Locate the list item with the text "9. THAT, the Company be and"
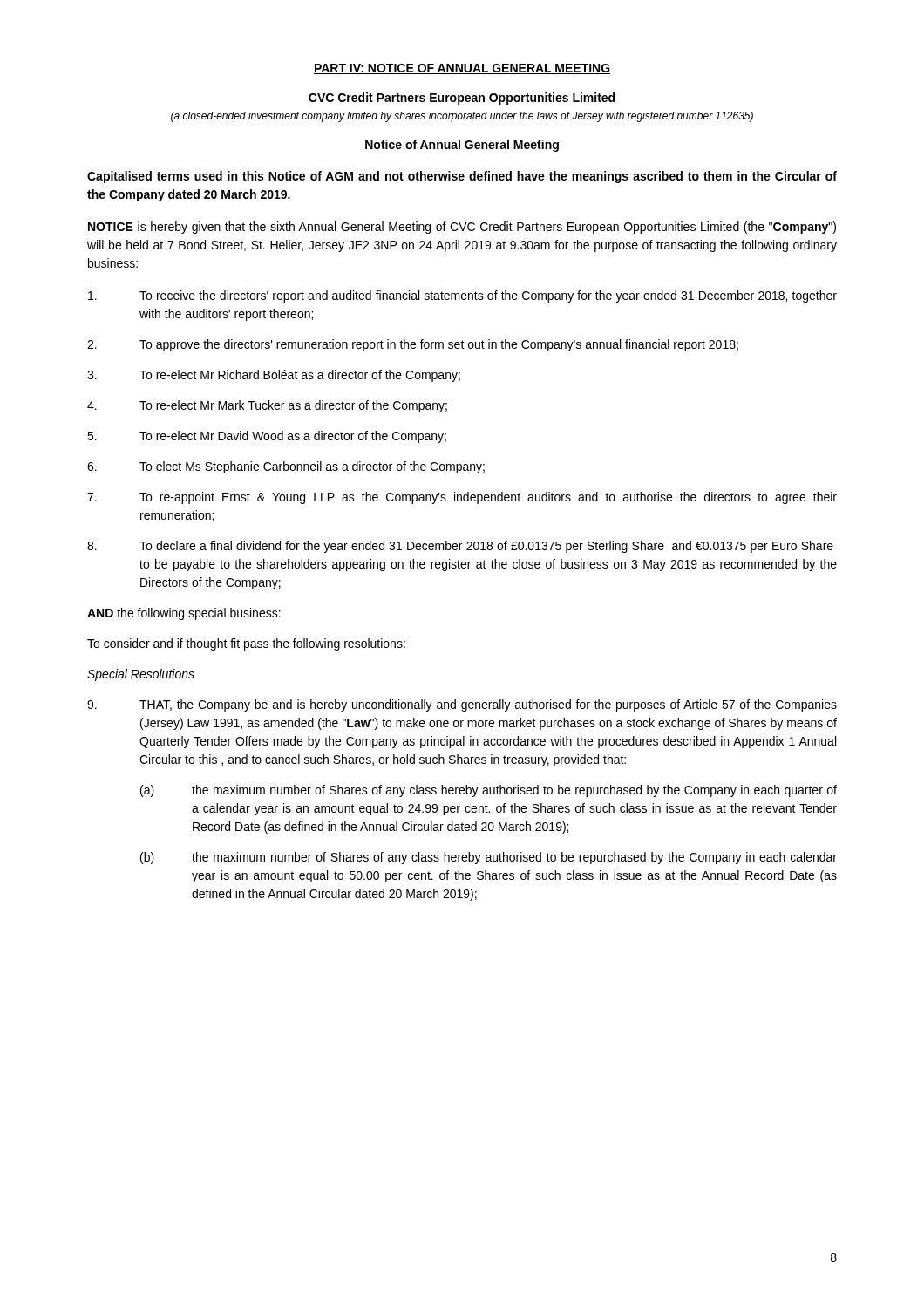The height and width of the screenshot is (1308, 924). [462, 800]
